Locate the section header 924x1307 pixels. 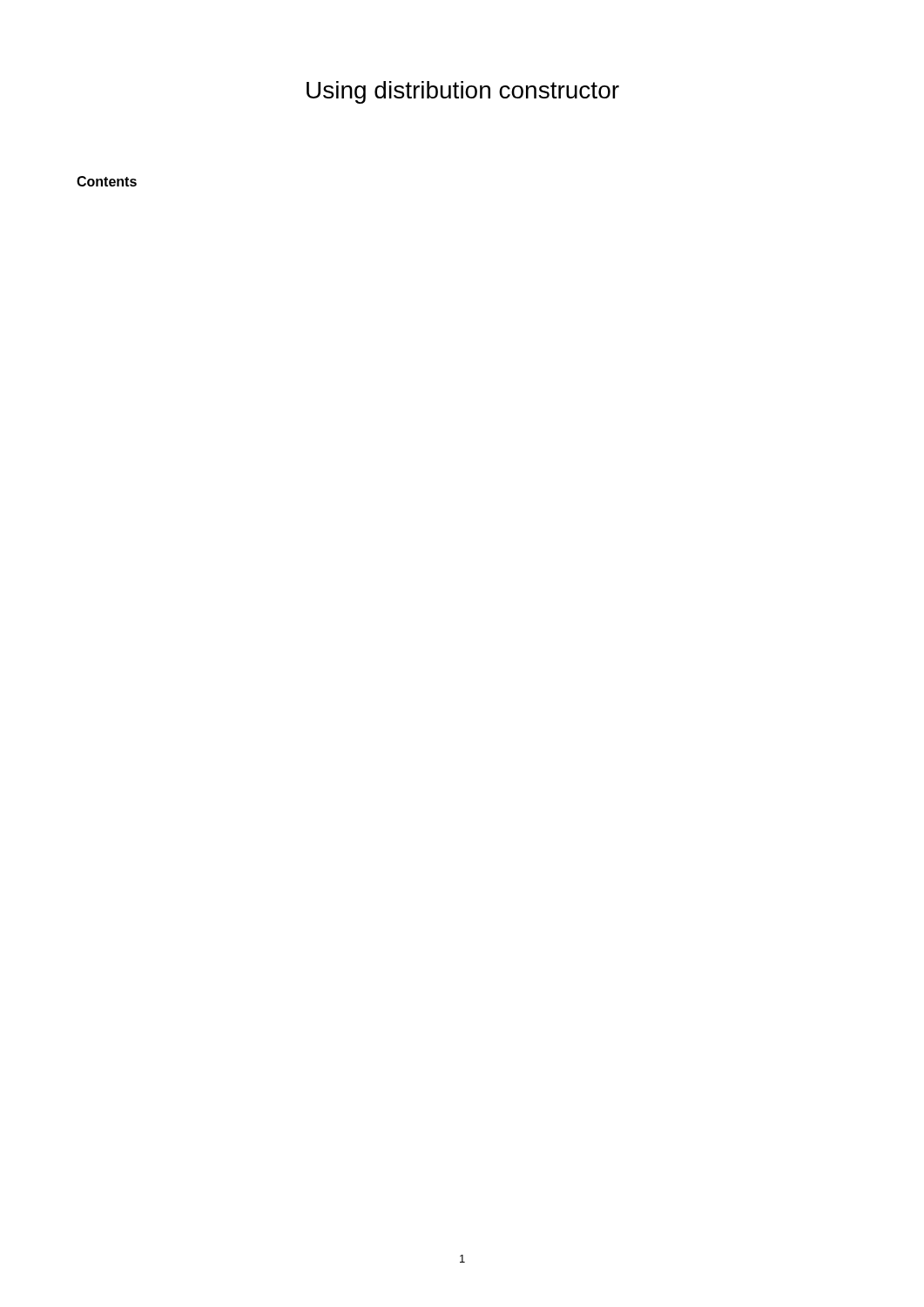[x=107, y=182]
